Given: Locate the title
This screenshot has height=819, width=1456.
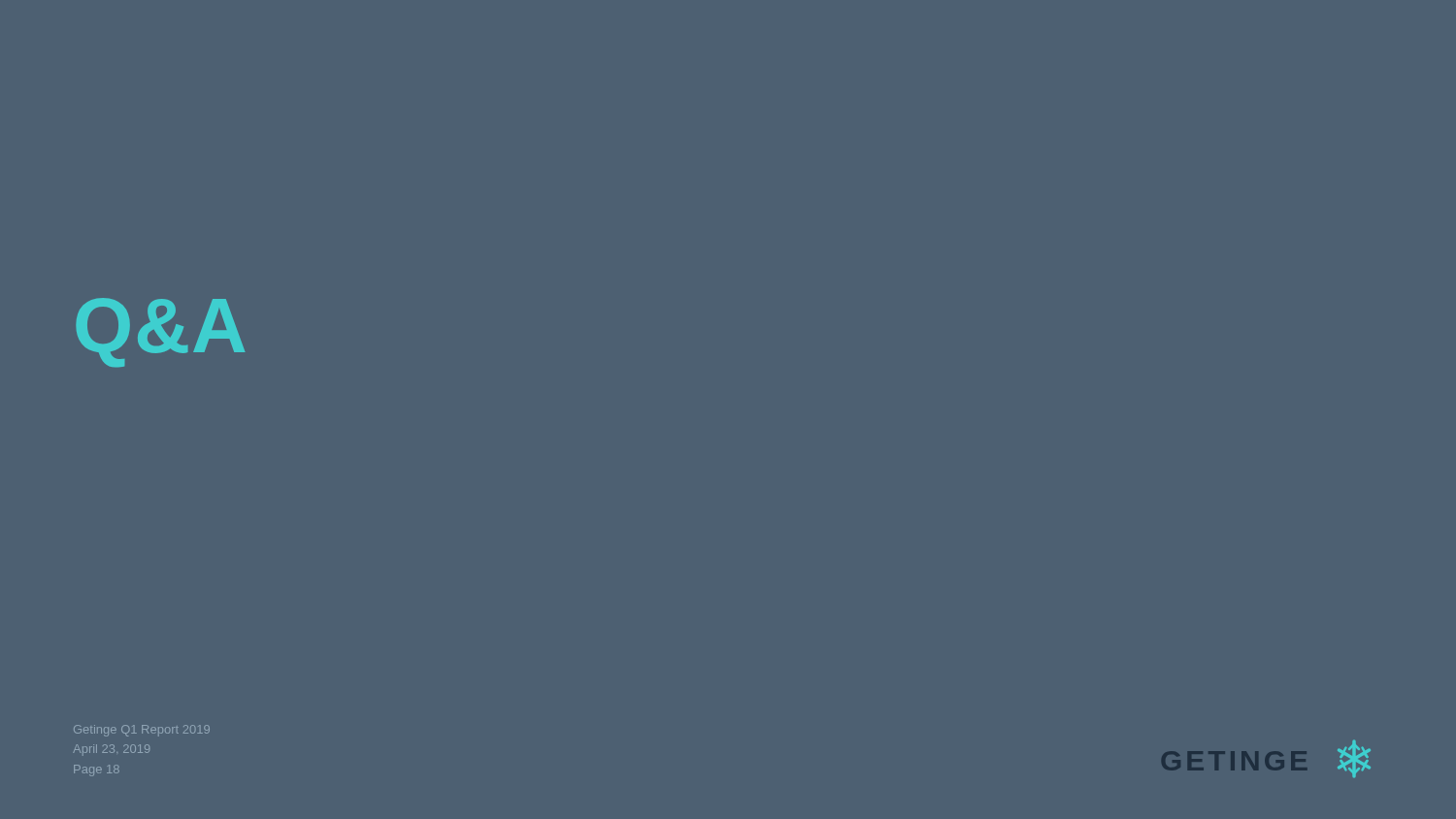Looking at the screenshot, I should [161, 326].
